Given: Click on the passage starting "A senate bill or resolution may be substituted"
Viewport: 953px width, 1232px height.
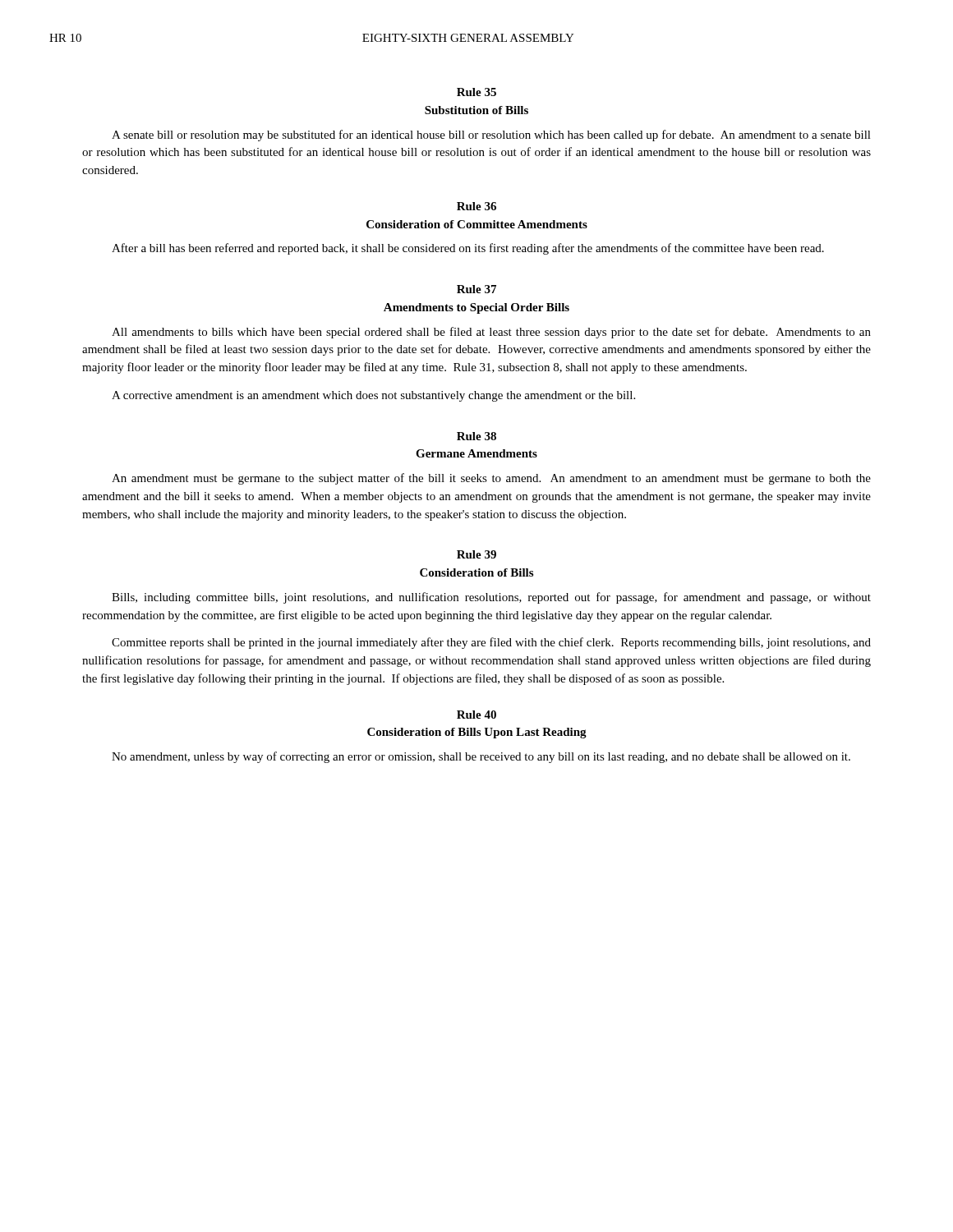Looking at the screenshot, I should pos(476,152).
